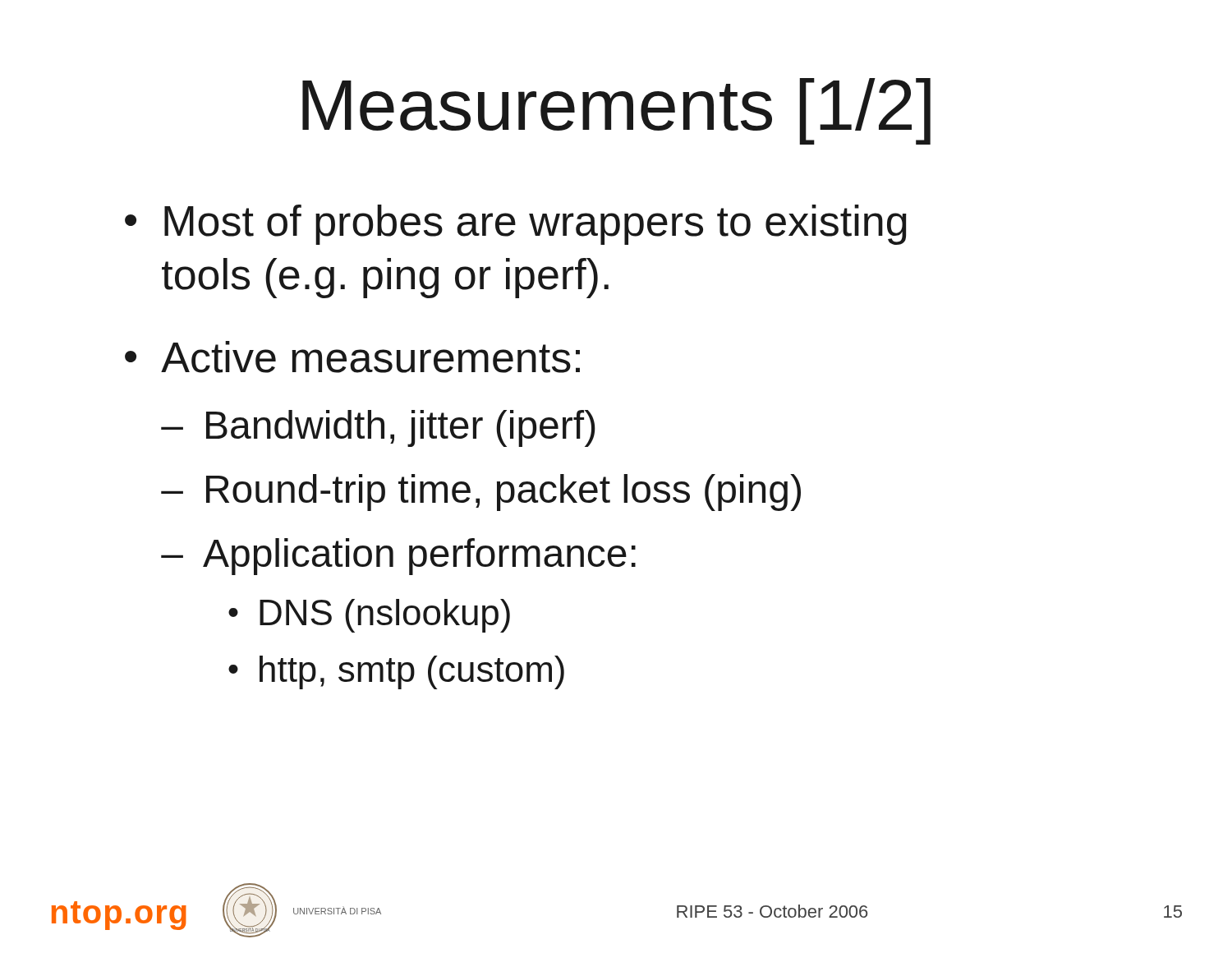Viewport: 1232px width, 953px height.
Task: Locate the list item with the text "• http, smtp (custom)"
Action: point(397,669)
